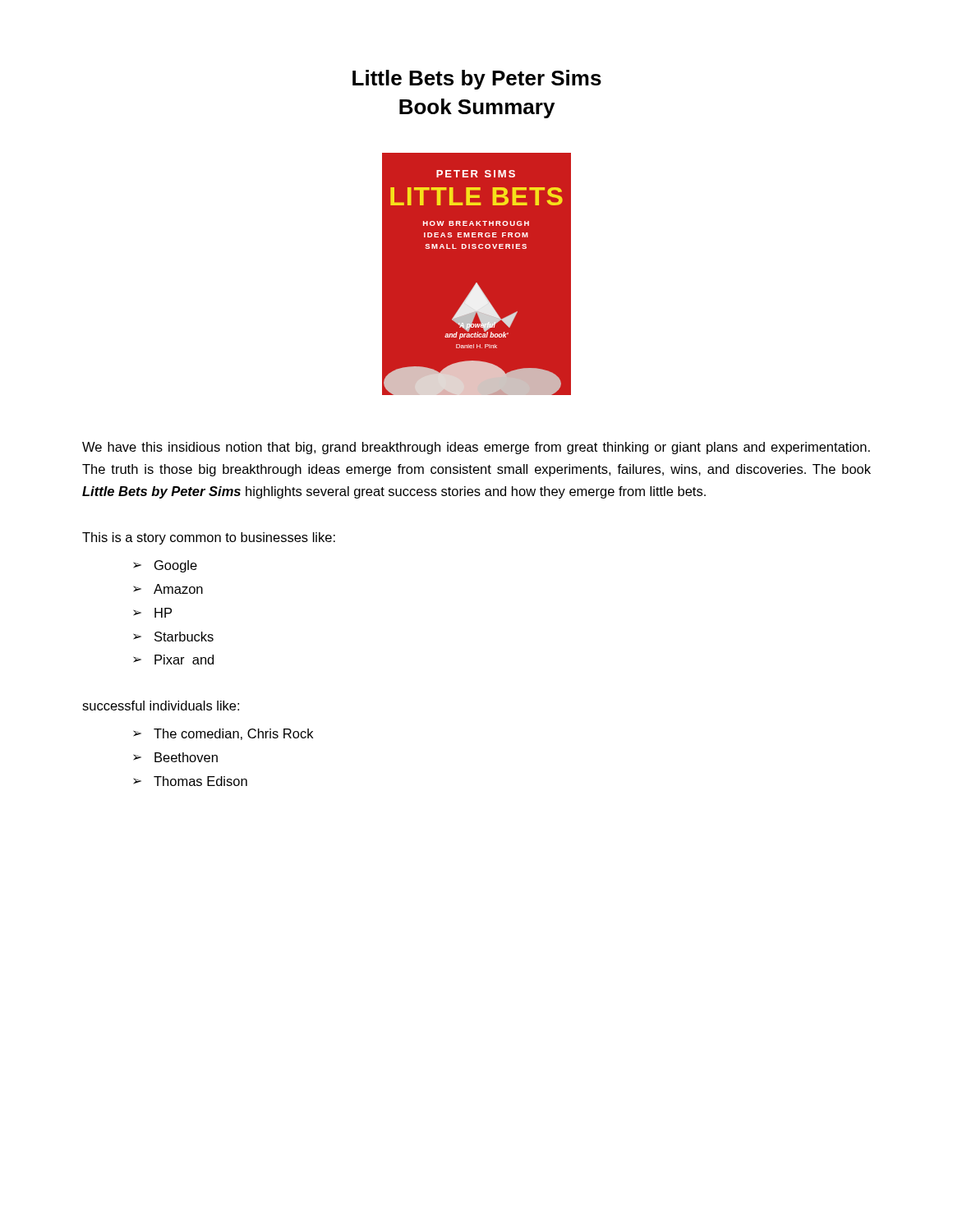
Task: Select the element starting "➢Pixar and"
Action: (173, 660)
